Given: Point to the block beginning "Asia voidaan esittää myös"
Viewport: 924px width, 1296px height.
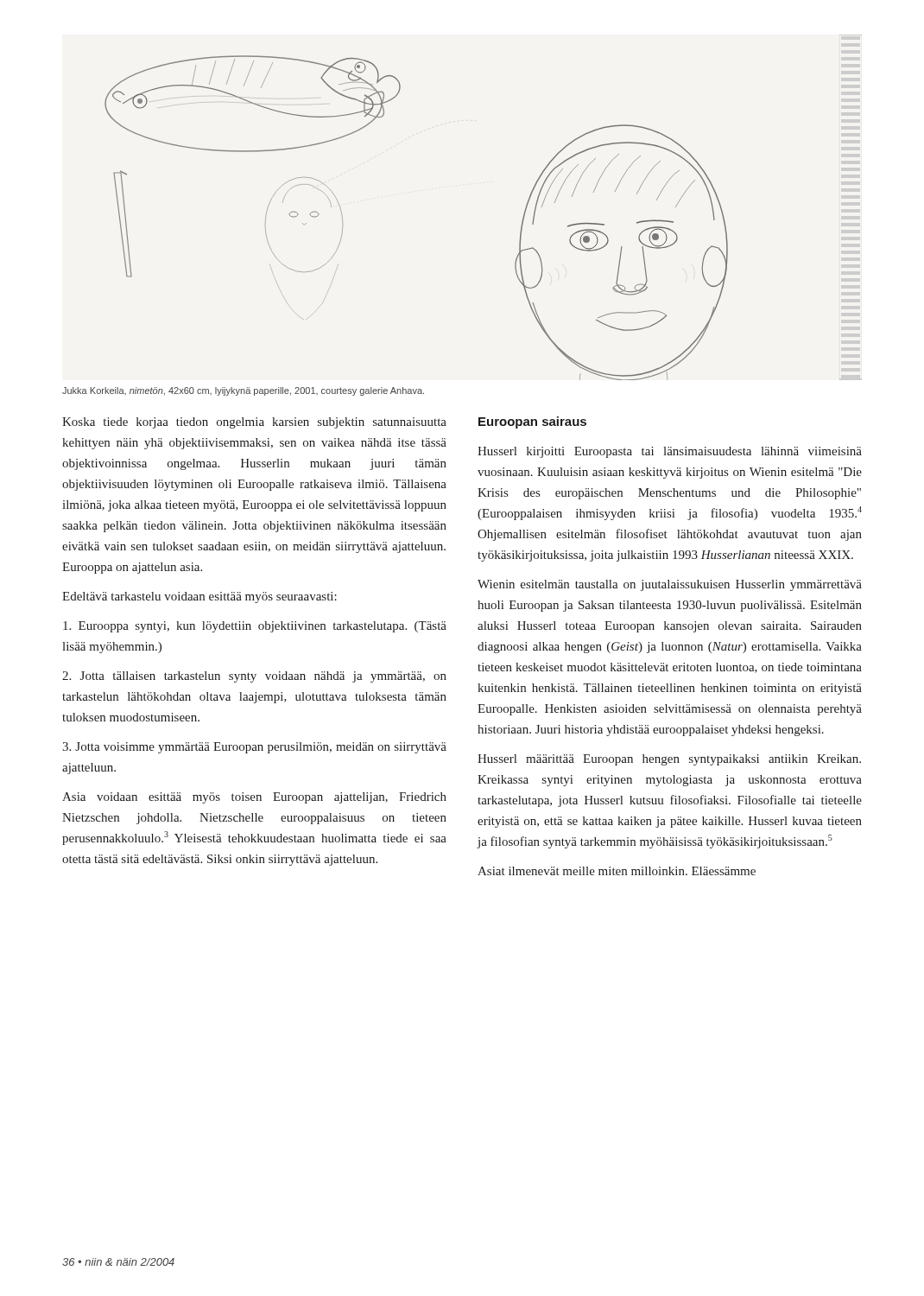Looking at the screenshot, I should (254, 828).
